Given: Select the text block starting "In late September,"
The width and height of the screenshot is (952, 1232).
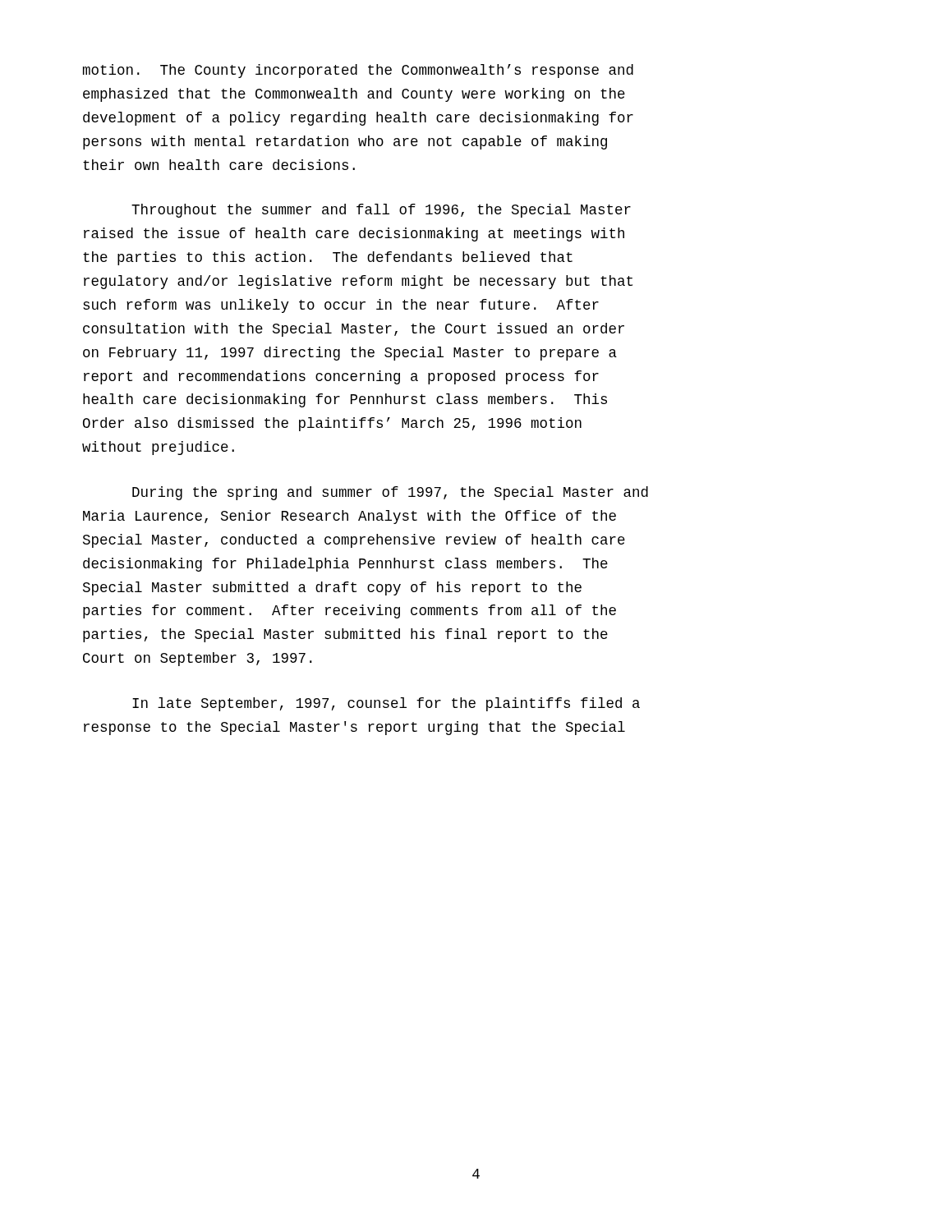Looking at the screenshot, I should point(361,716).
